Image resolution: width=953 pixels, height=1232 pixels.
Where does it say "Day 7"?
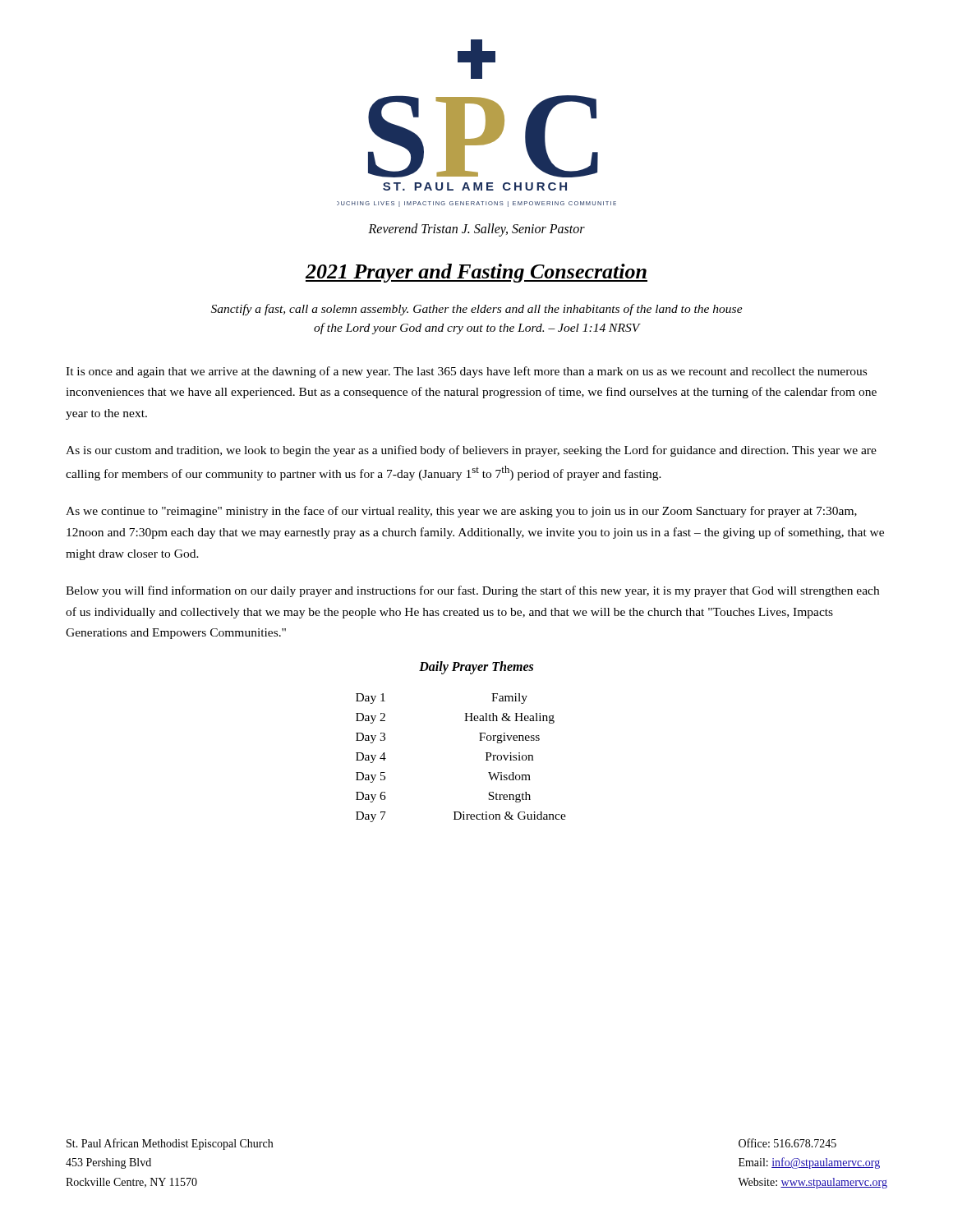point(371,815)
